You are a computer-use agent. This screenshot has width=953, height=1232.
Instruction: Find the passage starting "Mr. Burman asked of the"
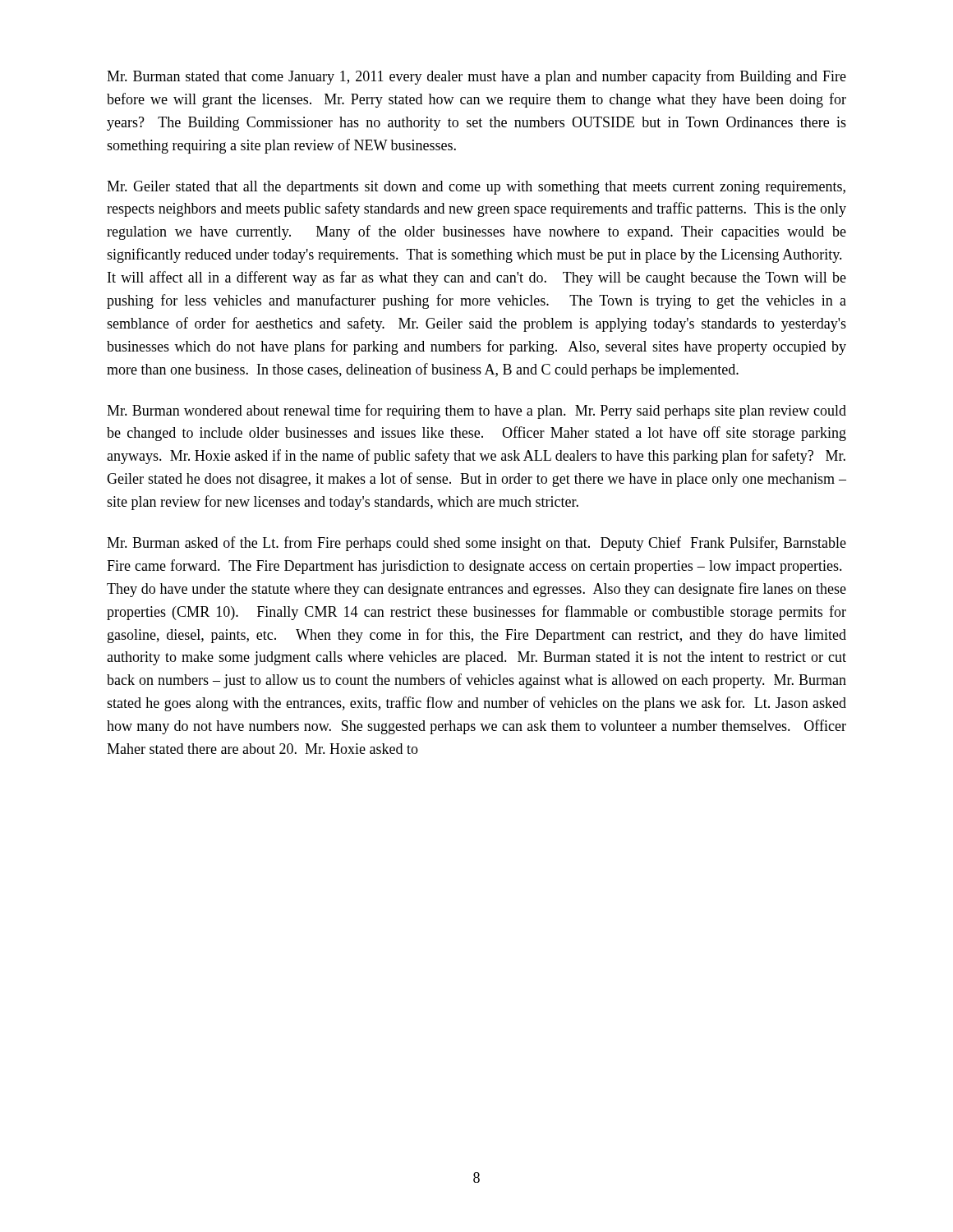point(476,646)
